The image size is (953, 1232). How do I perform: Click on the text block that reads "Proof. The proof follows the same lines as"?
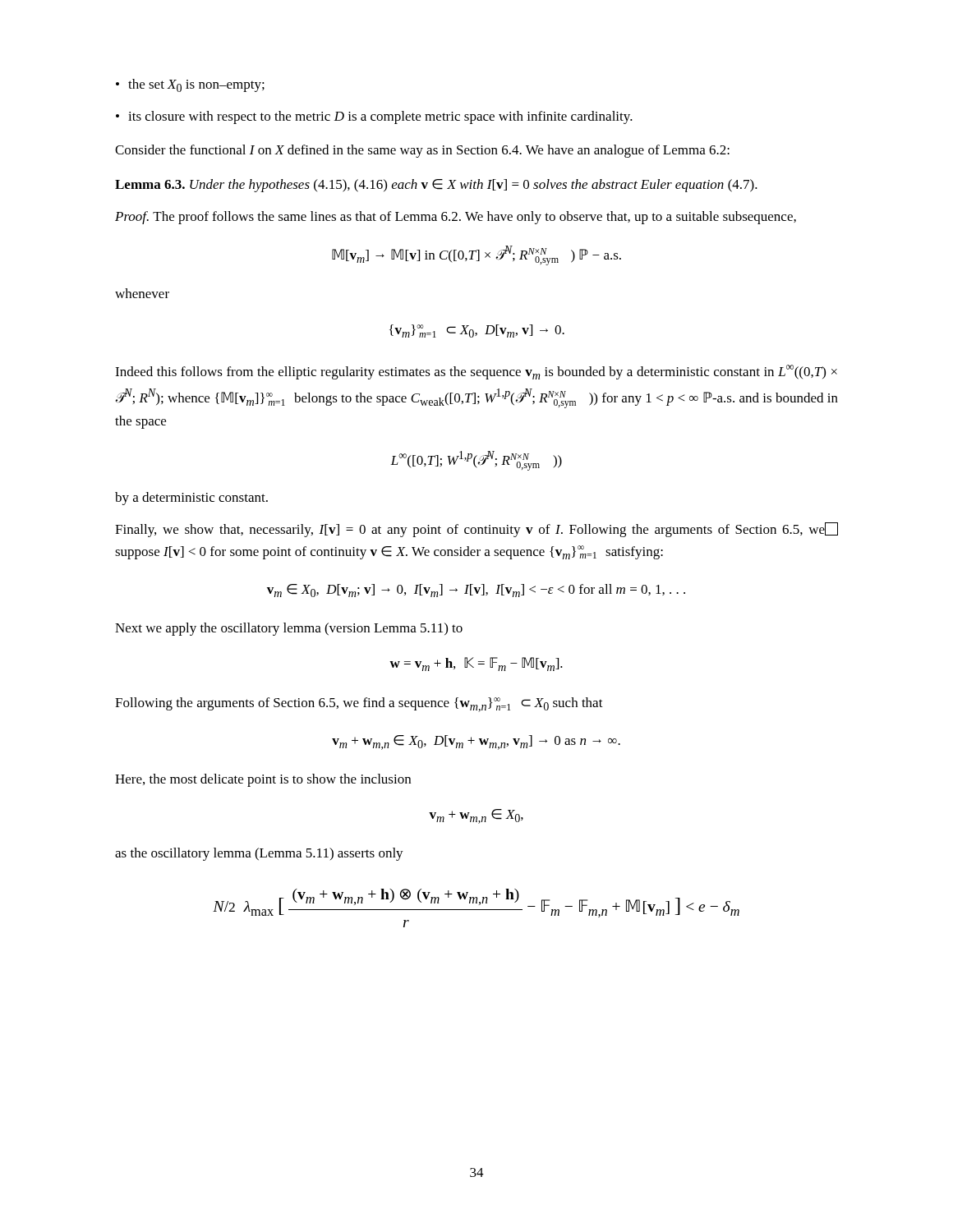(x=476, y=217)
